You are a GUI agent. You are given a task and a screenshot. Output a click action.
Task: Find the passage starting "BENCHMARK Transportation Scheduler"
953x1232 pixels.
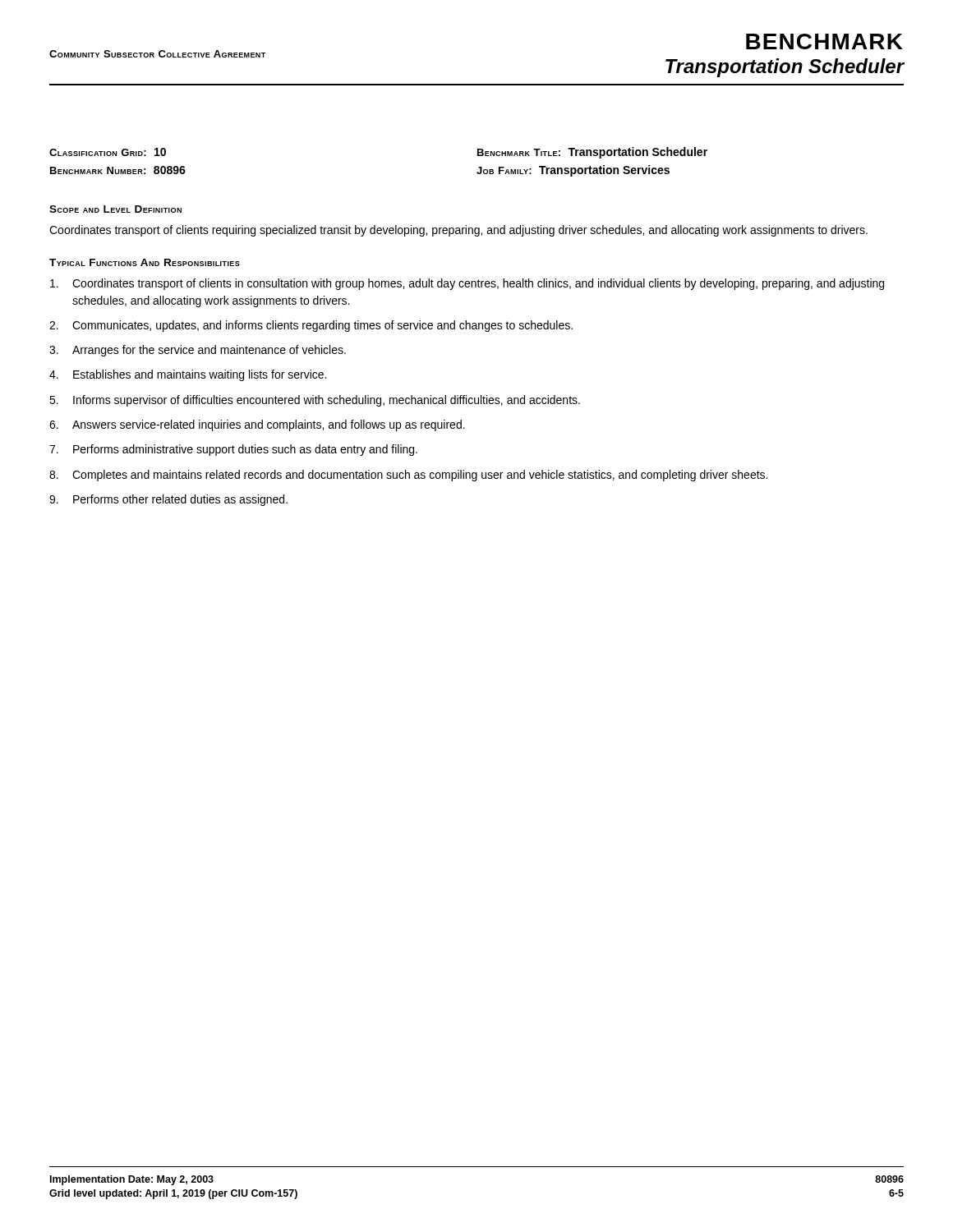(x=784, y=54)
